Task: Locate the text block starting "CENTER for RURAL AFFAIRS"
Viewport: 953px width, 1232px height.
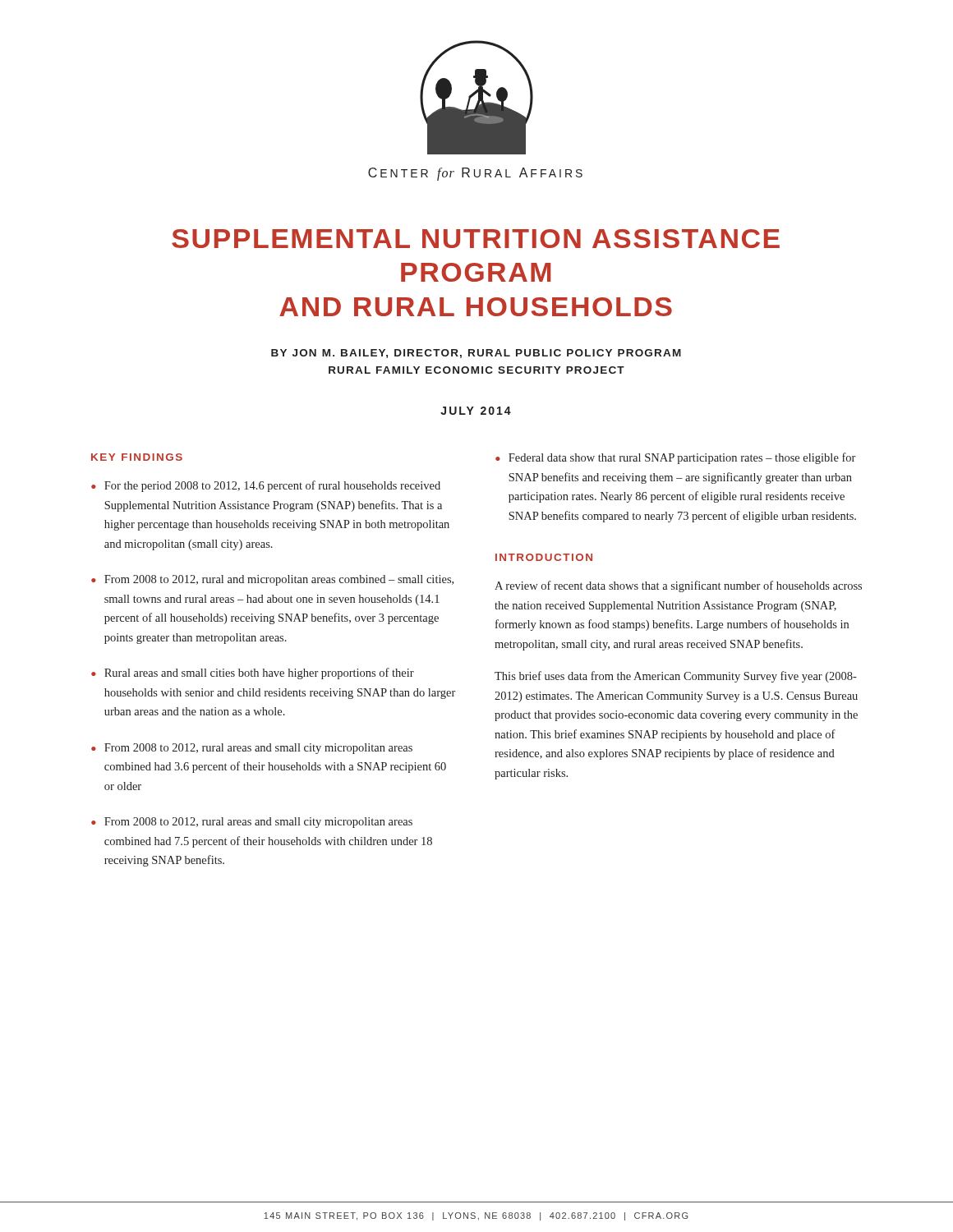Action: coord(476,173)
